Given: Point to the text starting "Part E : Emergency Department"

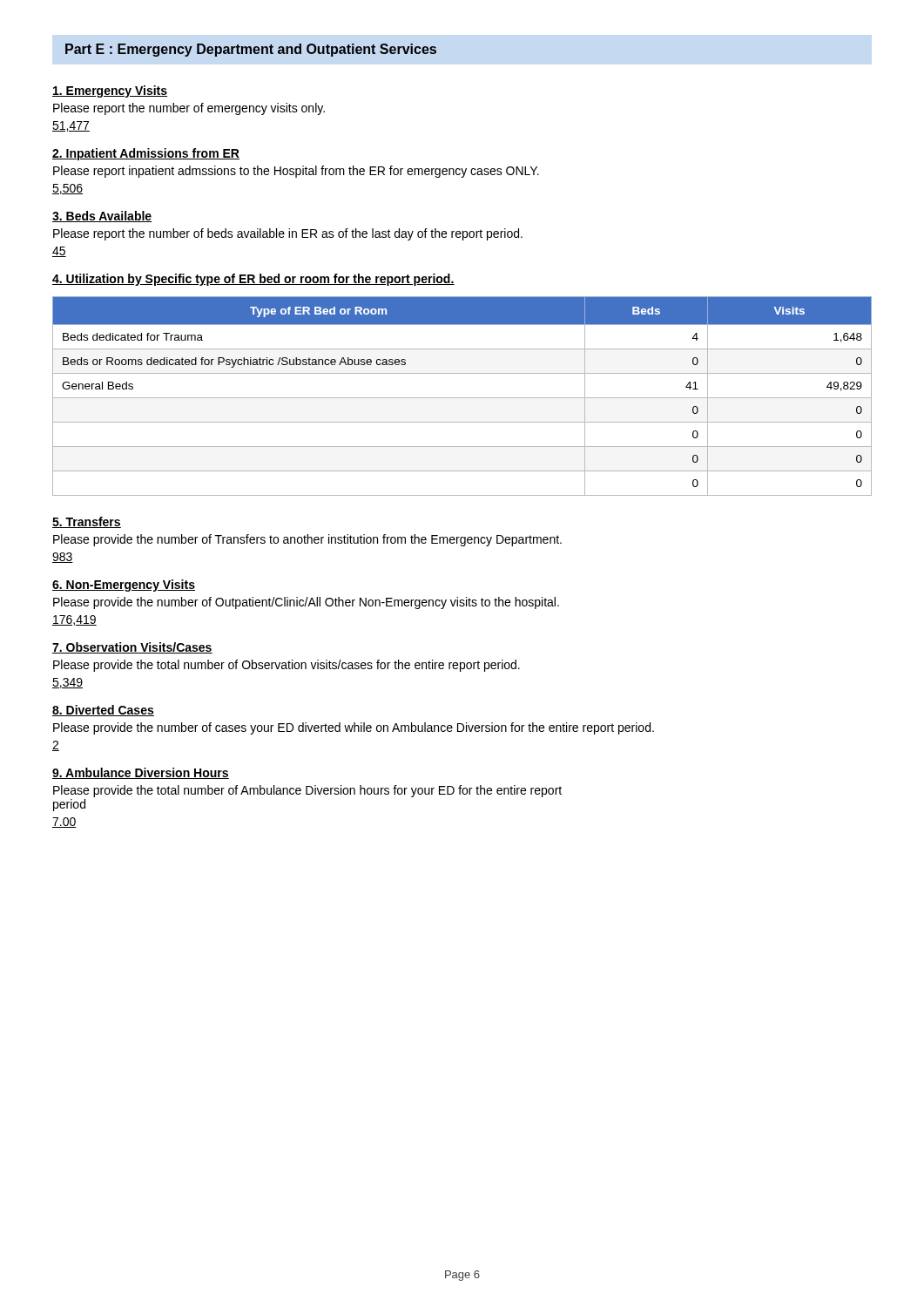Looking at the screenshot, I should coord(251,49).
